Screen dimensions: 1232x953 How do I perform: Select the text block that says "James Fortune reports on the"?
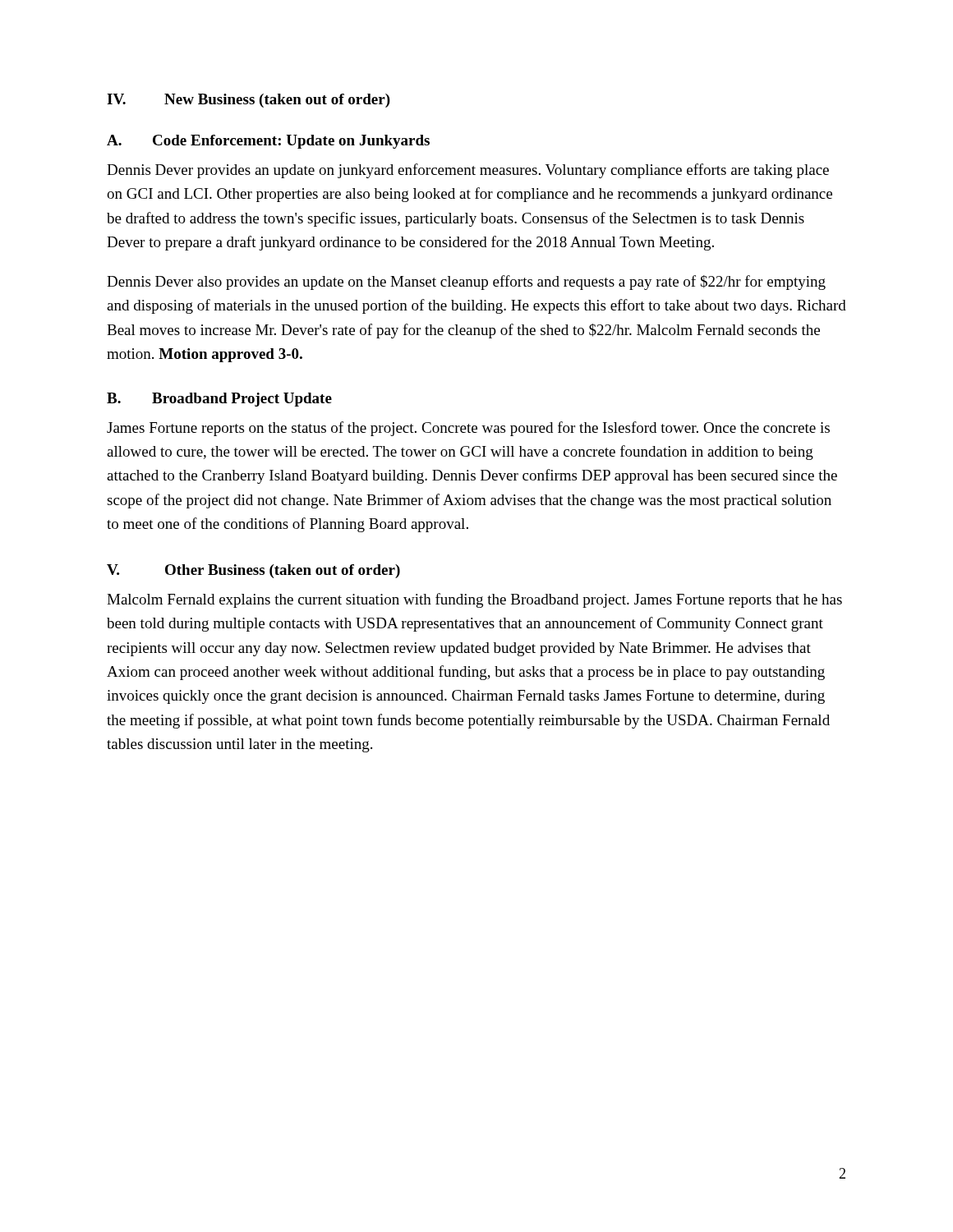point(476,476)
